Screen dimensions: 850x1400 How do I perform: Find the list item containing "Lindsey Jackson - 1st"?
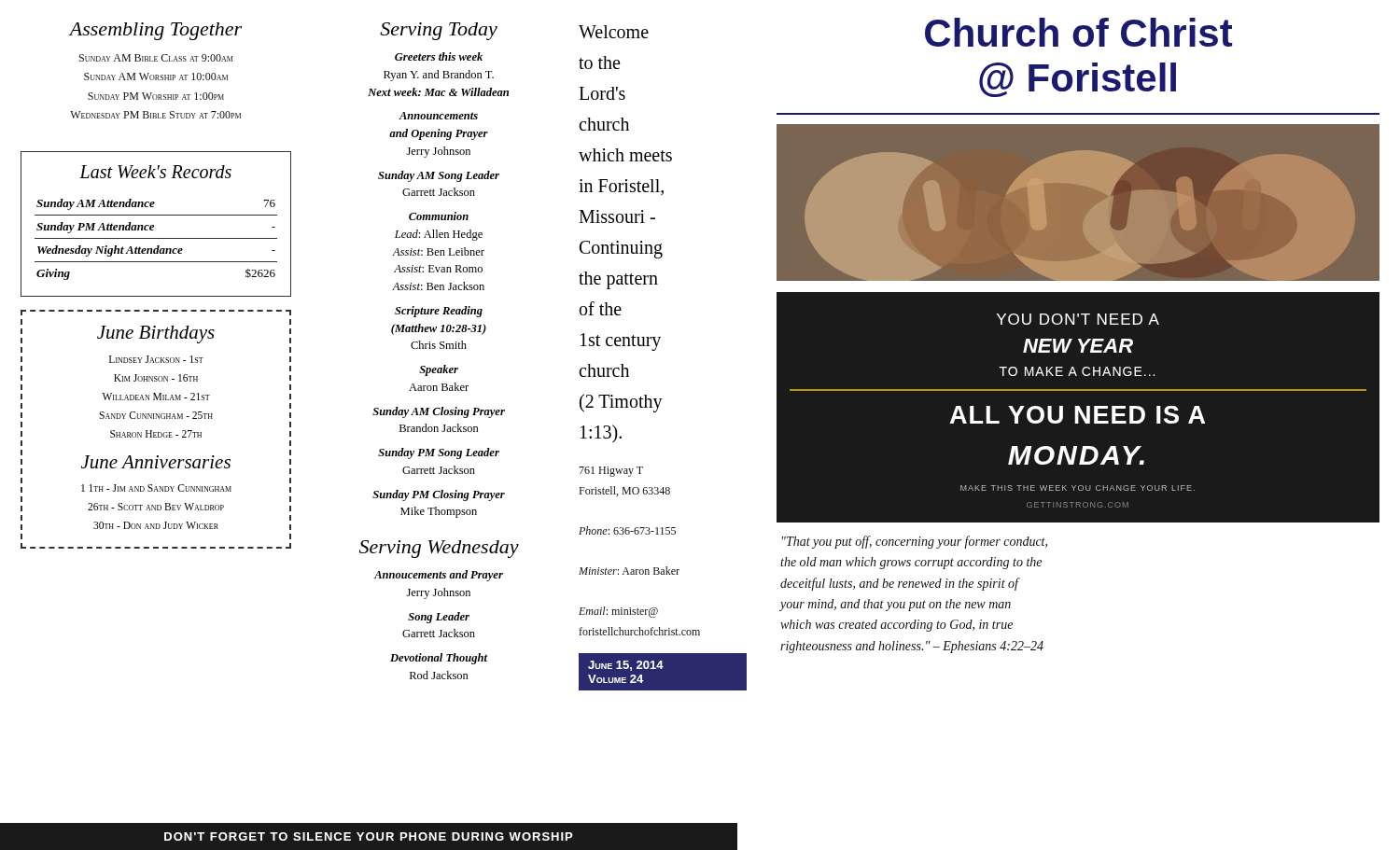point(156,359)
